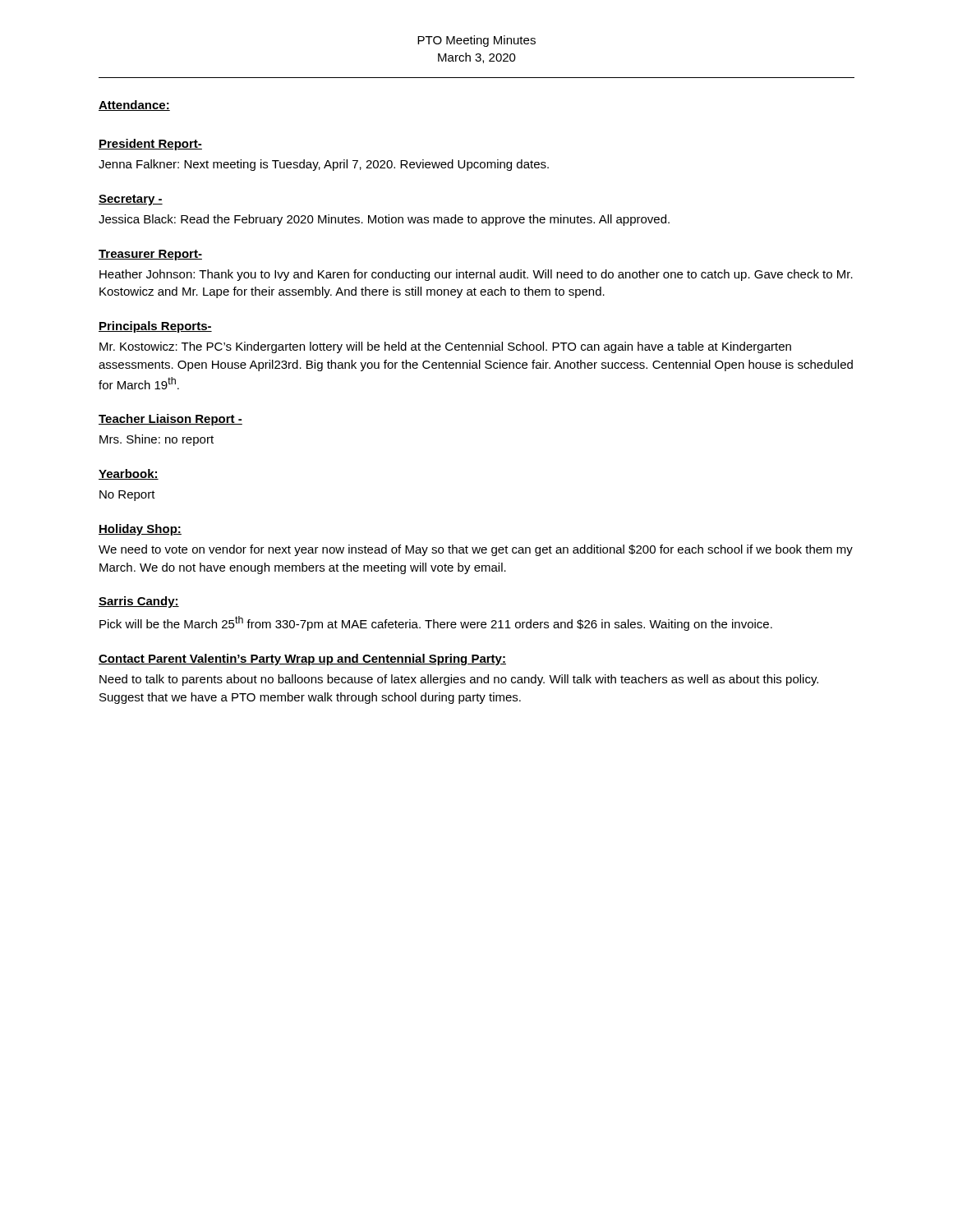Find the text block that says "Heather Johnson: Thank"
This screenshot has width=953, height=1232.
(476, 282)
